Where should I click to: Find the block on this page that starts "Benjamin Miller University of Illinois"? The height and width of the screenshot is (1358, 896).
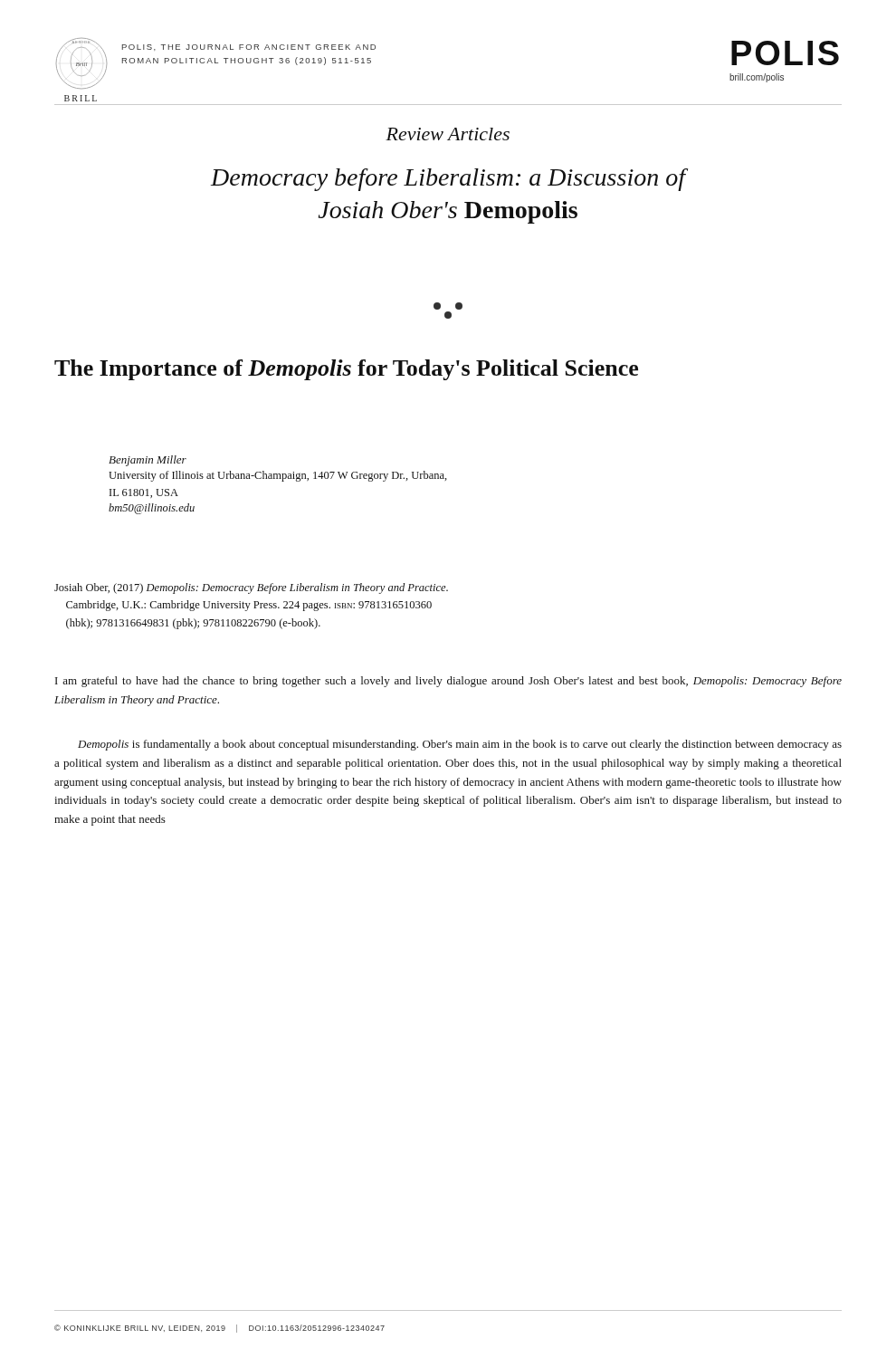click(448, 484)
